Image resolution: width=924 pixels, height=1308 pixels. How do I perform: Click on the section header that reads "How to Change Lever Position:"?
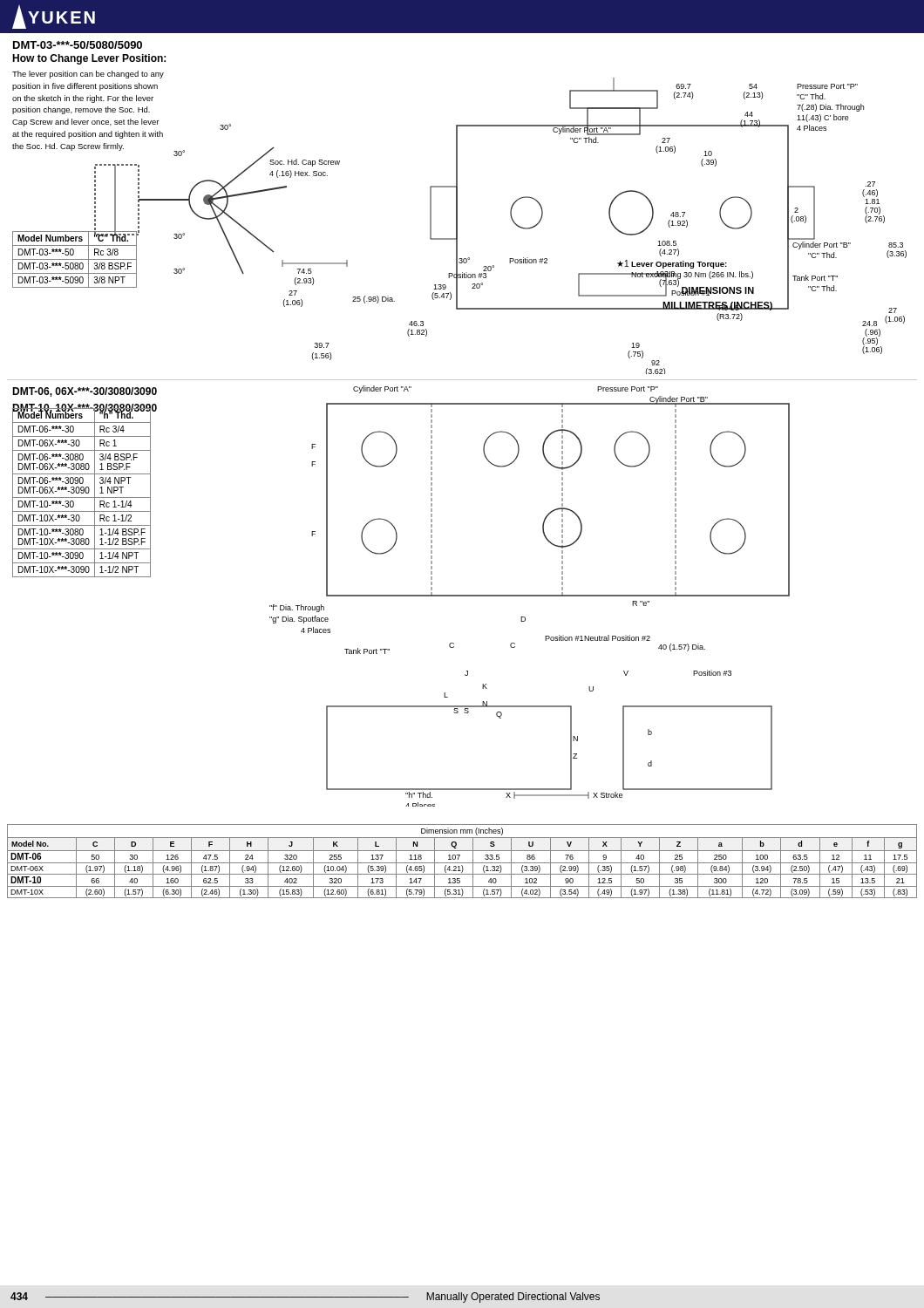pos(89,58)
